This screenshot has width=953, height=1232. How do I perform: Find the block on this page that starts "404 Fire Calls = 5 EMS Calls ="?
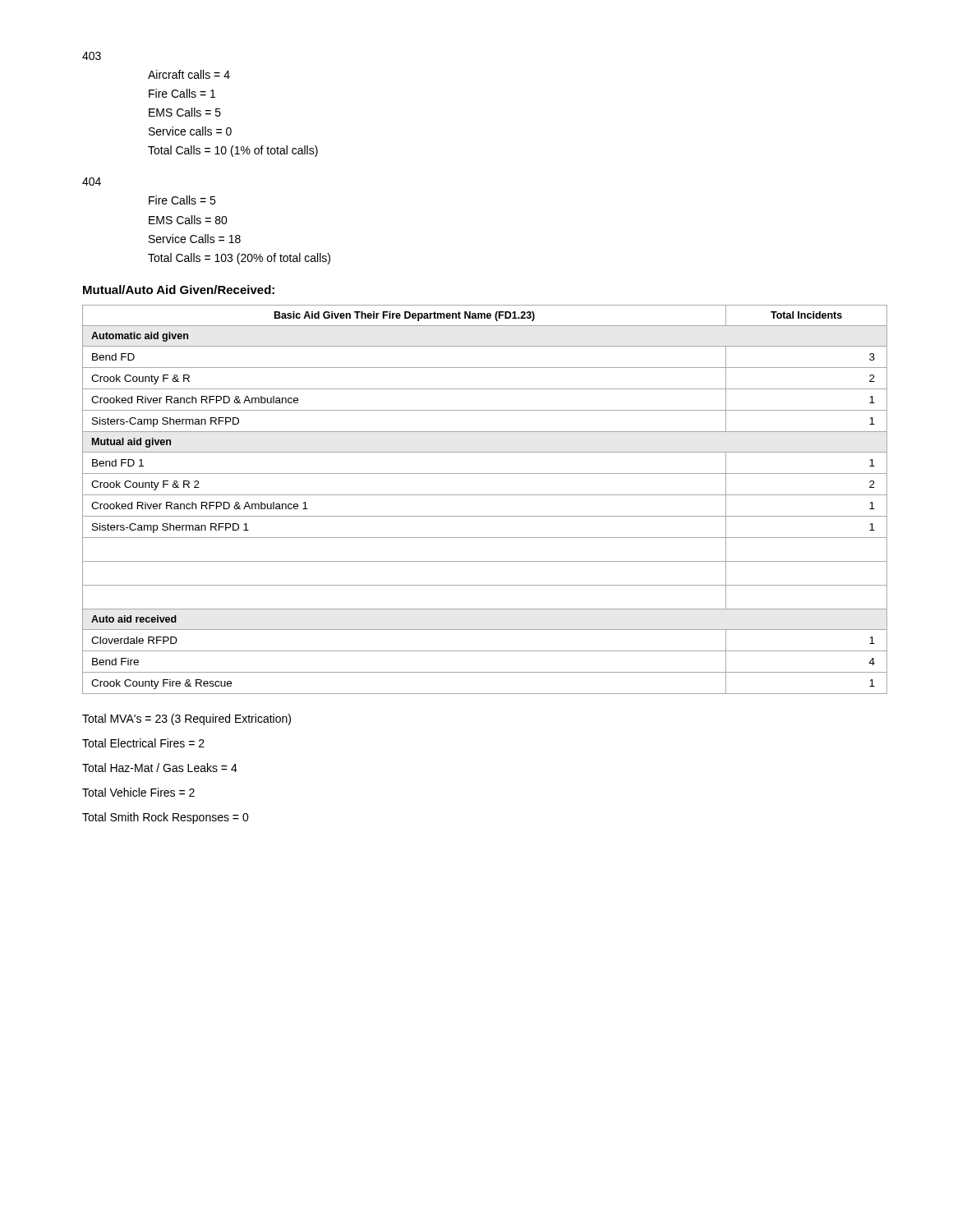click(x=92, y=182)
